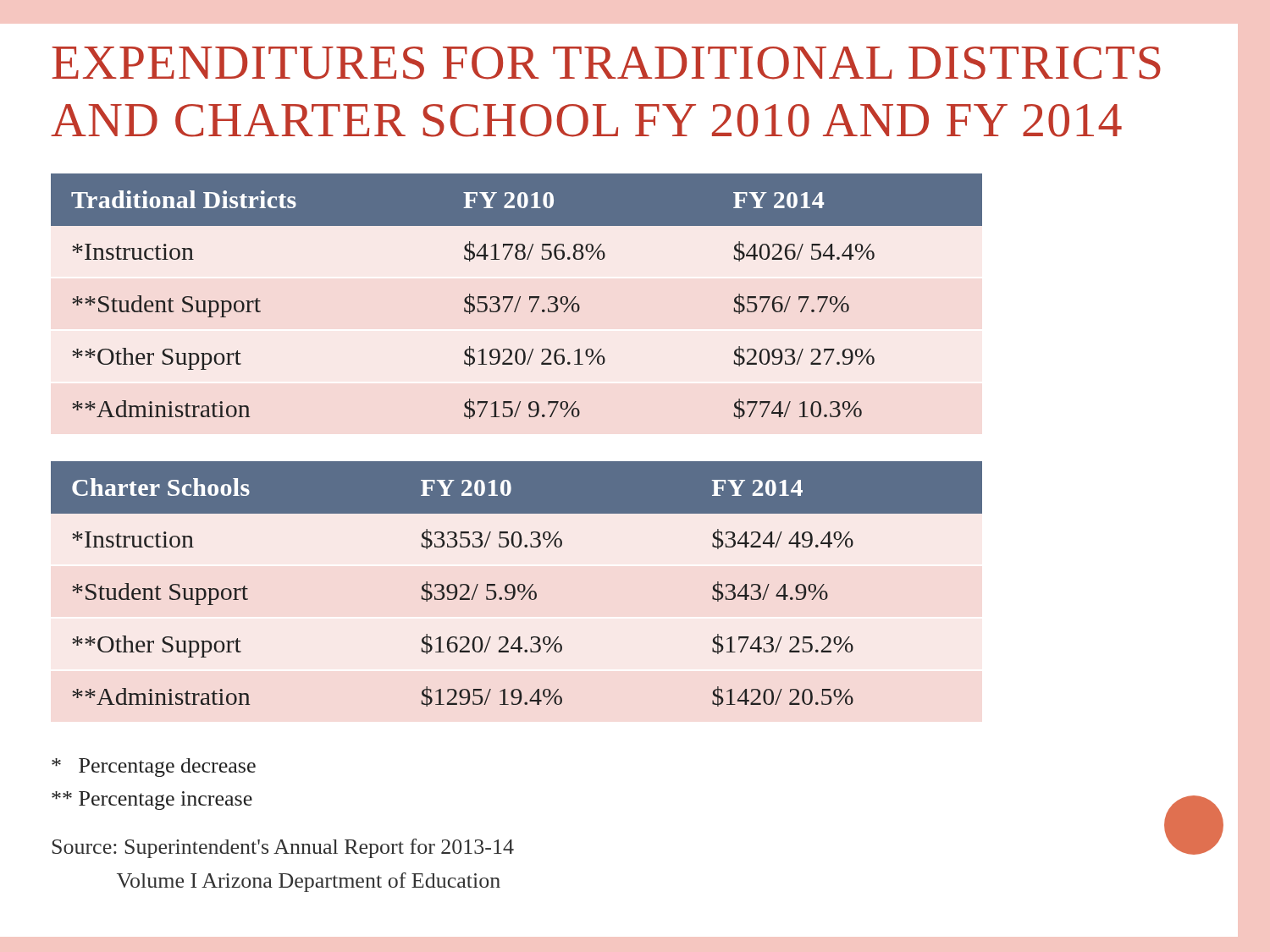1270x952 pixels.
Task: Click on the text block with the text "Source: Superintendent's Annual Report"
Action: 282,864
